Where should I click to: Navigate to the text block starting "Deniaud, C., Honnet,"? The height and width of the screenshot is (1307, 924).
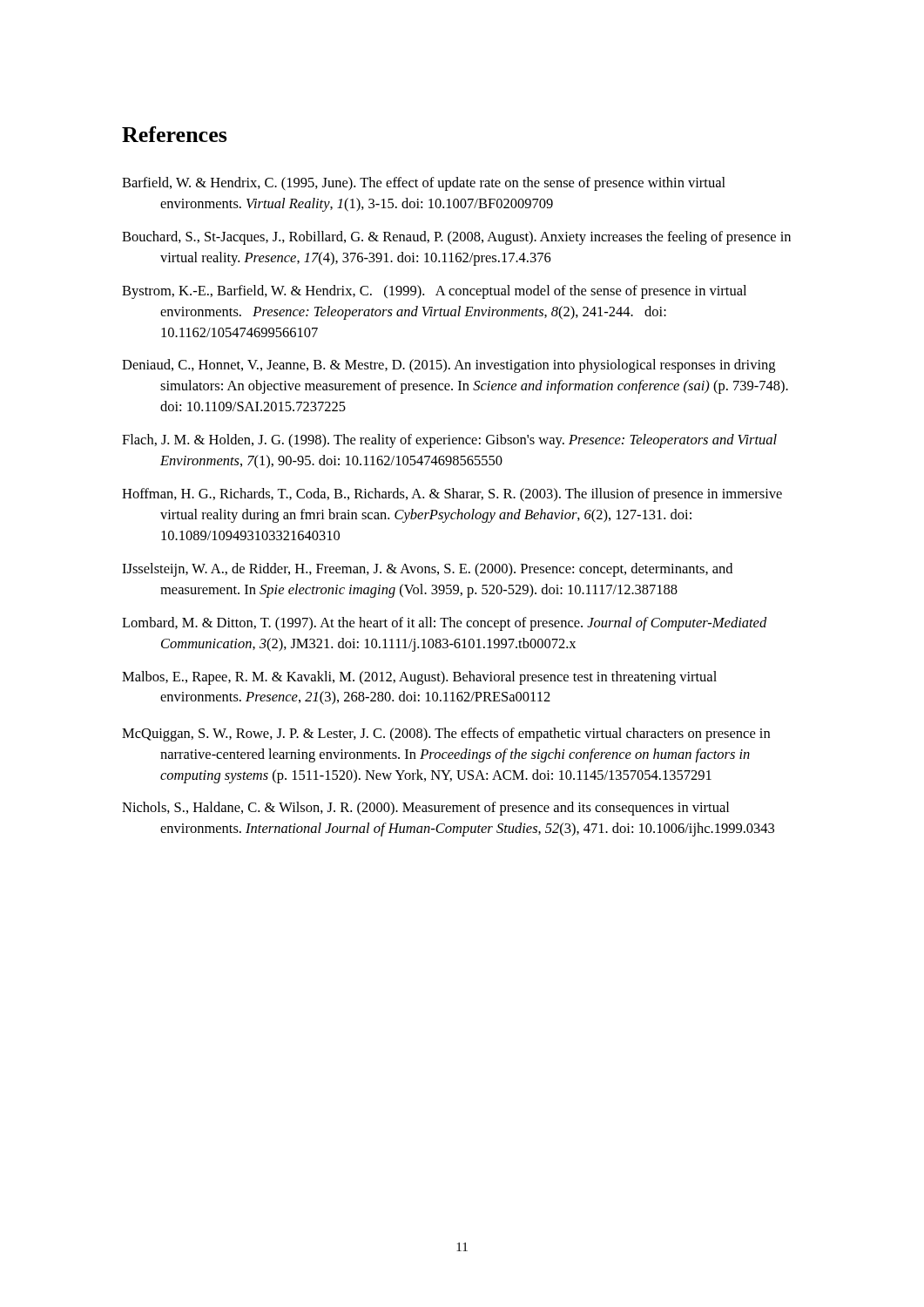(455, 386)
